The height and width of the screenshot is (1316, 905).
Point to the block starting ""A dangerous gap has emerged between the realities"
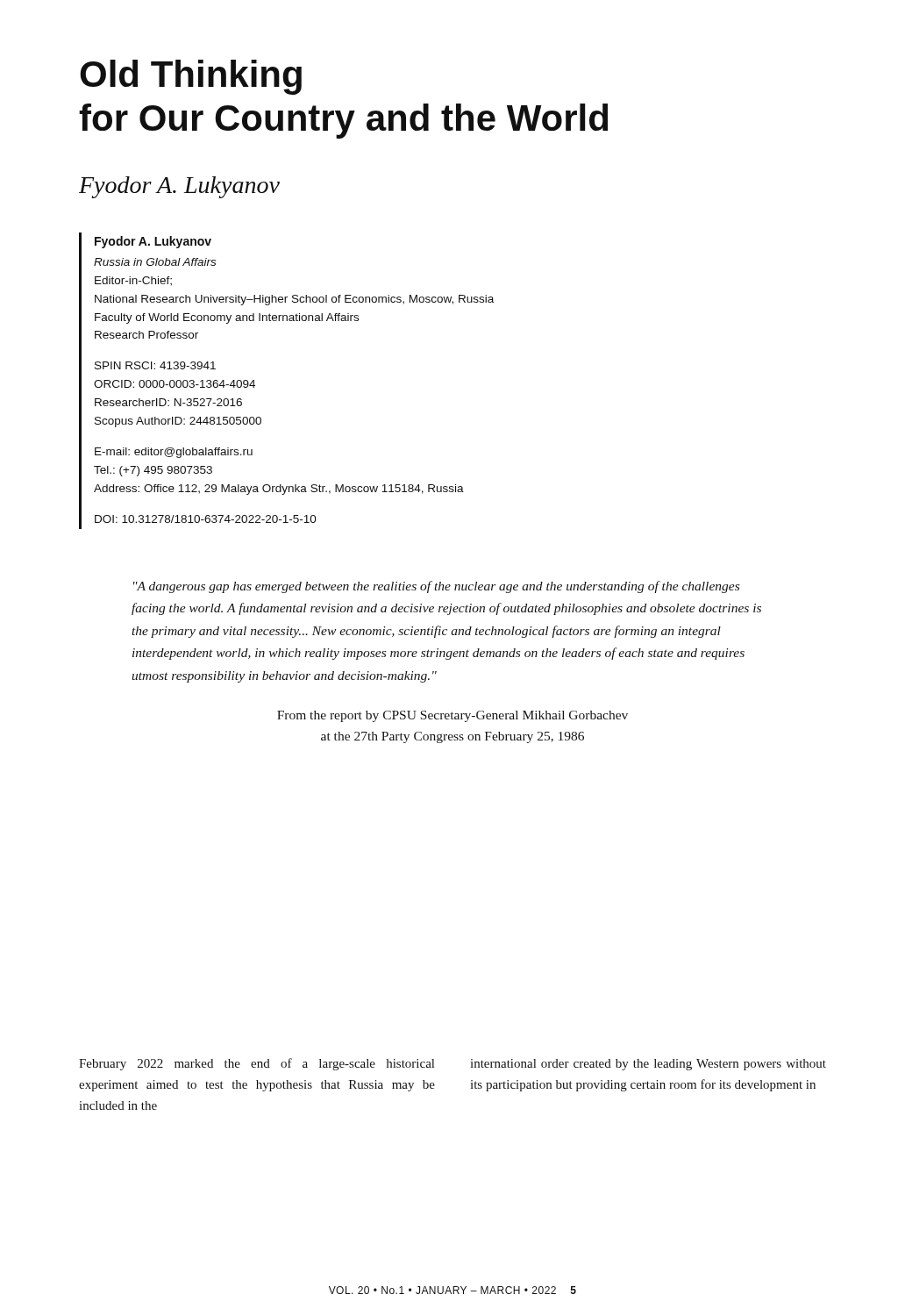[x=452, y=660]
